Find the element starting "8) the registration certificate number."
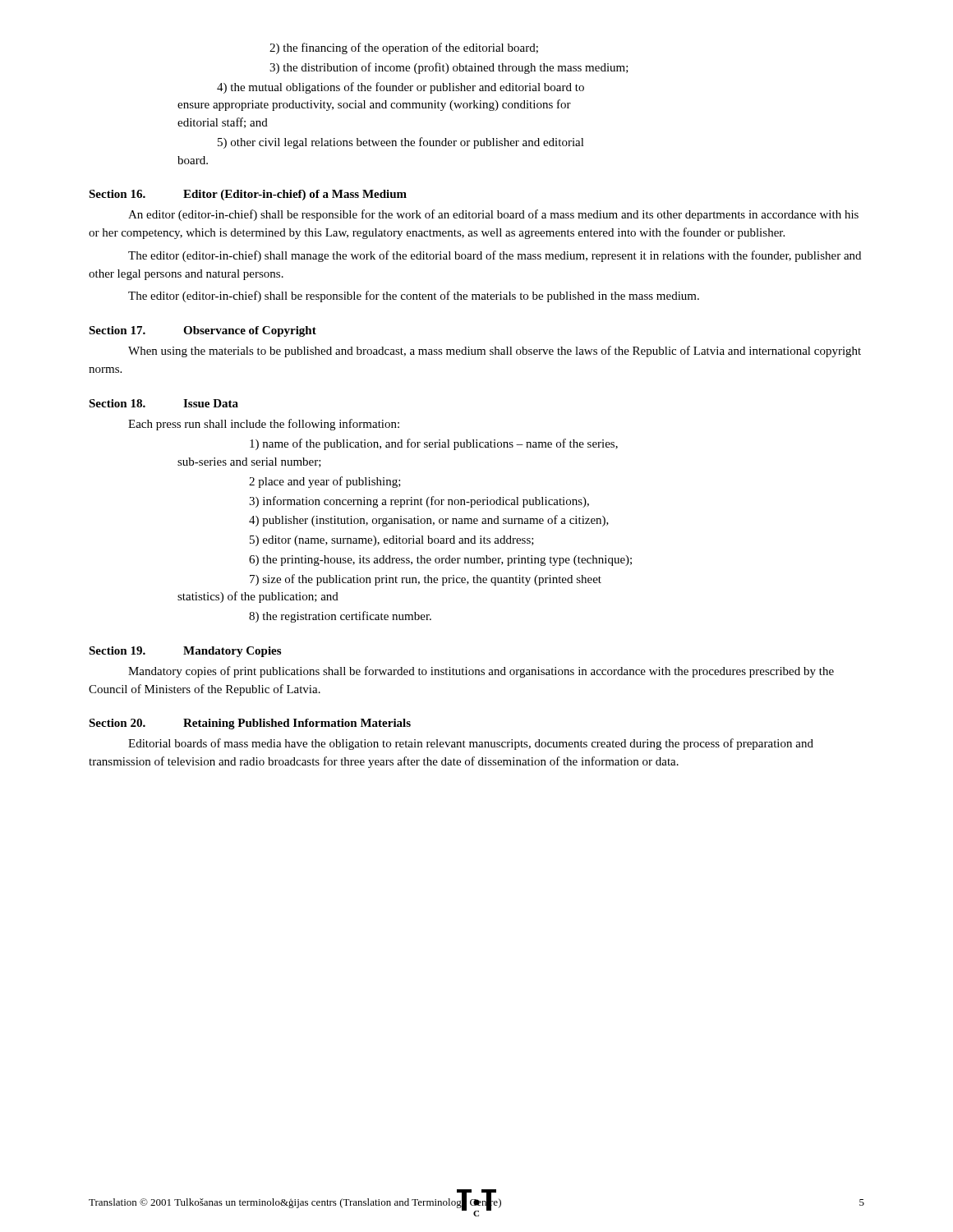The height and width of the screenshot is (1232, 953). point(340,616)
